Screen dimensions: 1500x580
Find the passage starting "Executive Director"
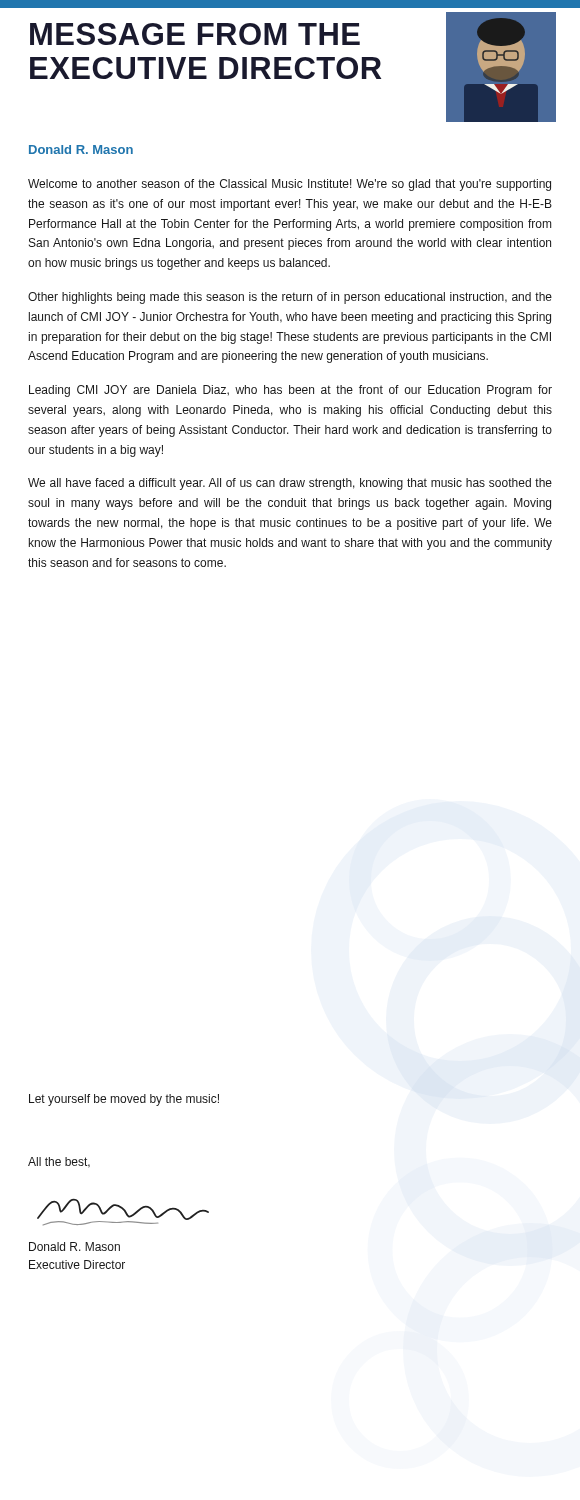coord(77,1265)
